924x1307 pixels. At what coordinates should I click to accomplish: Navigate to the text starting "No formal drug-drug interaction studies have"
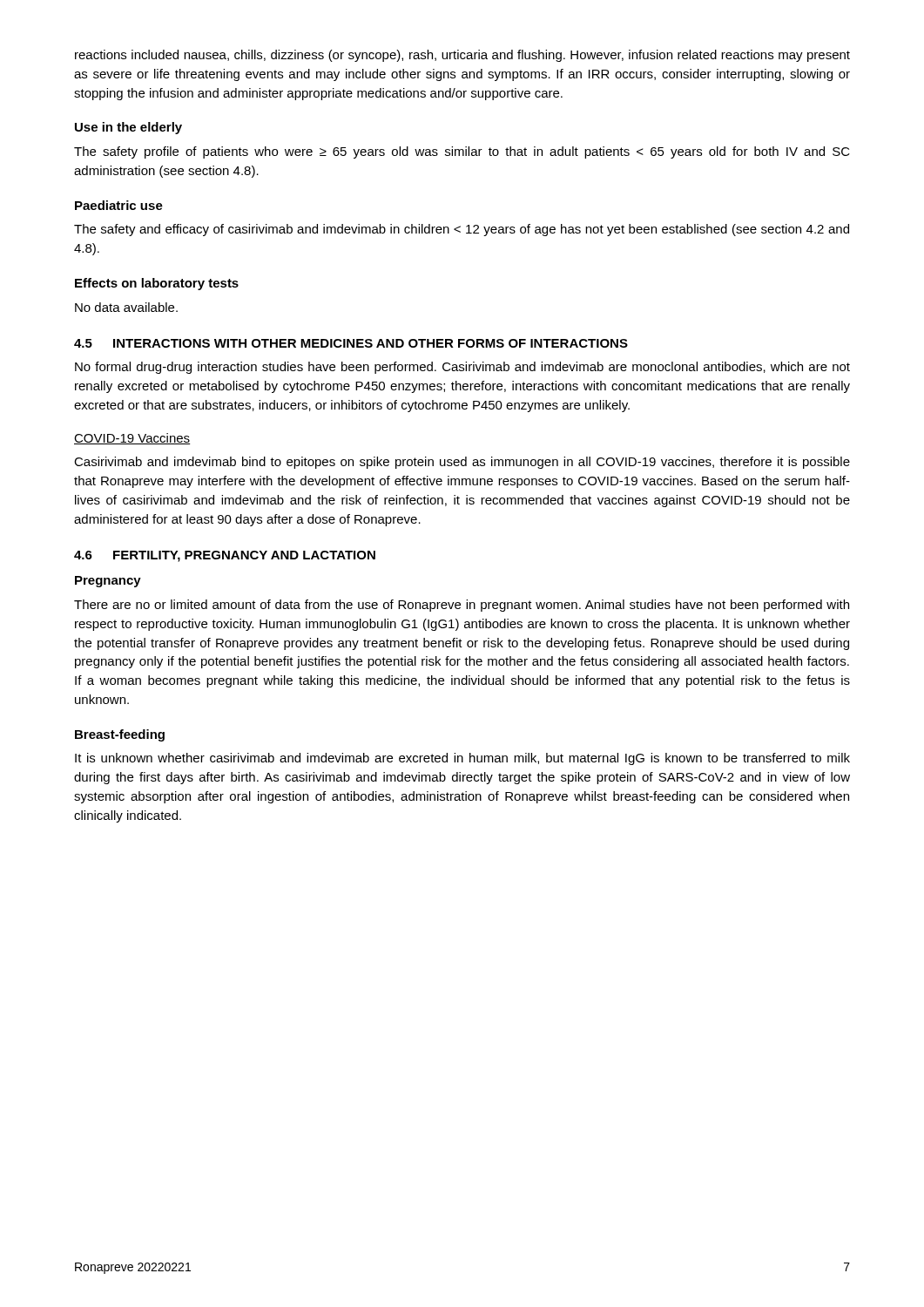click(x=462, y=386)
